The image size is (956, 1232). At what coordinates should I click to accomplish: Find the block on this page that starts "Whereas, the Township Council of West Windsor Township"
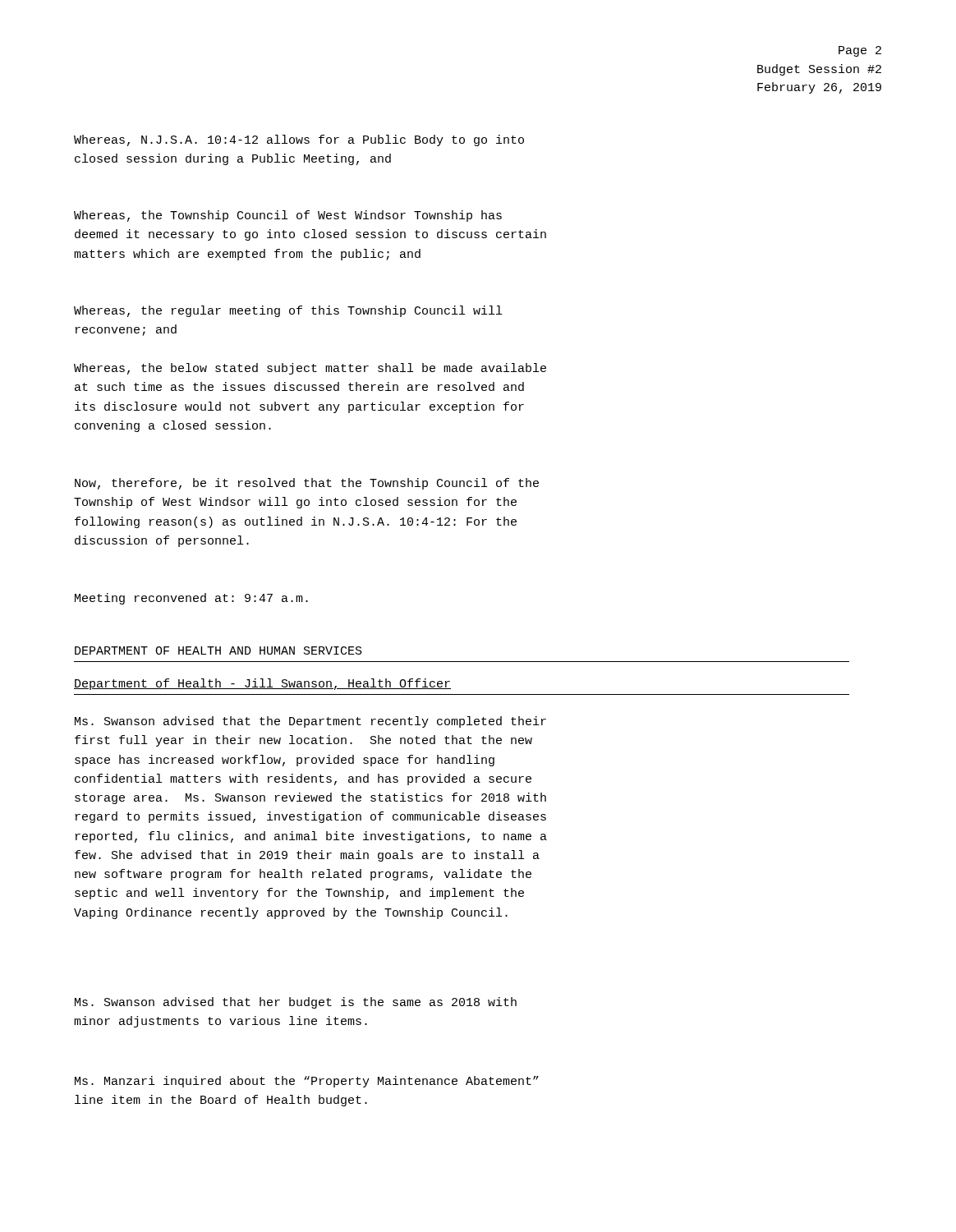pos(310,235)
